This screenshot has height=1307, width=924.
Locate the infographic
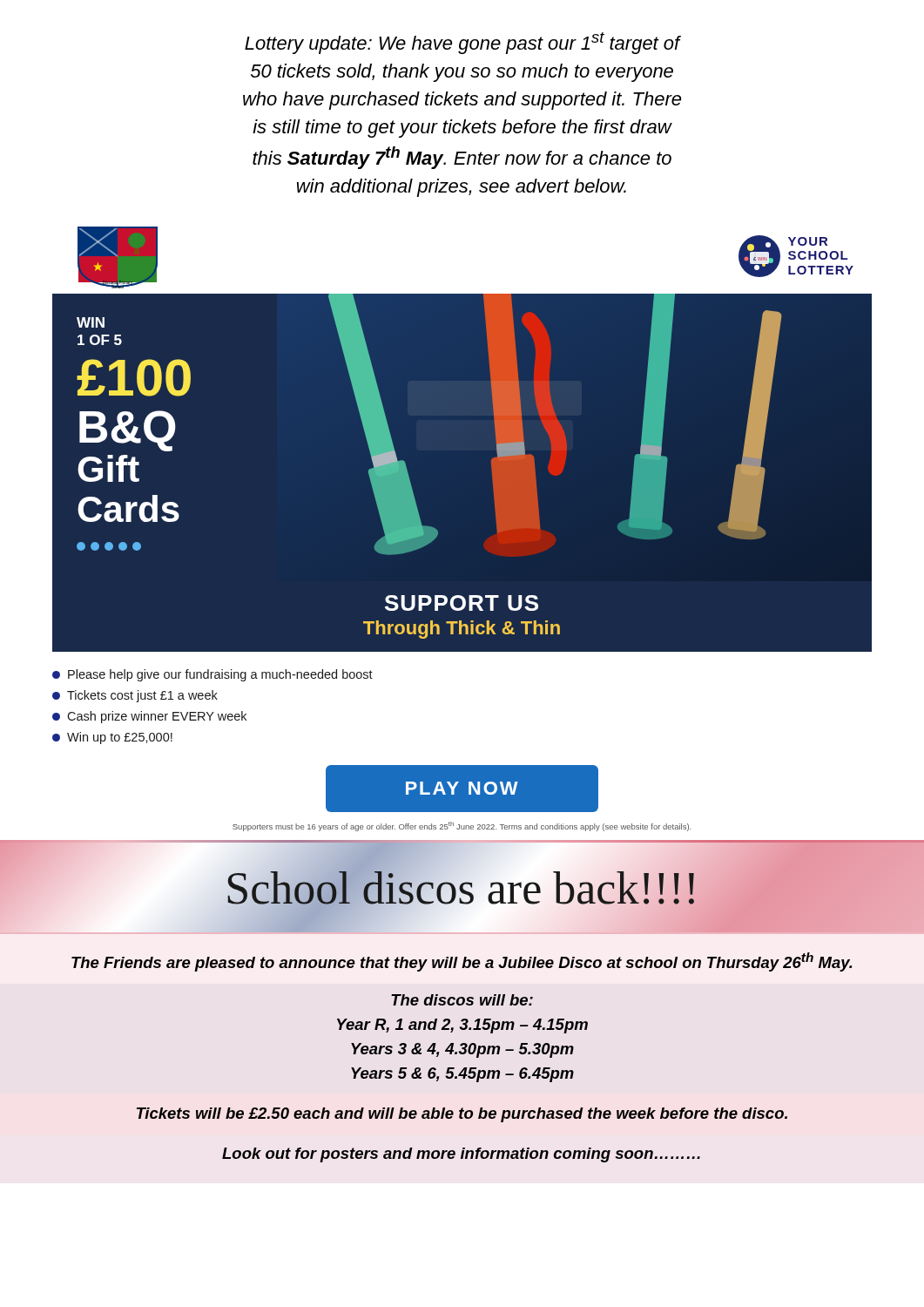point(462,433)
